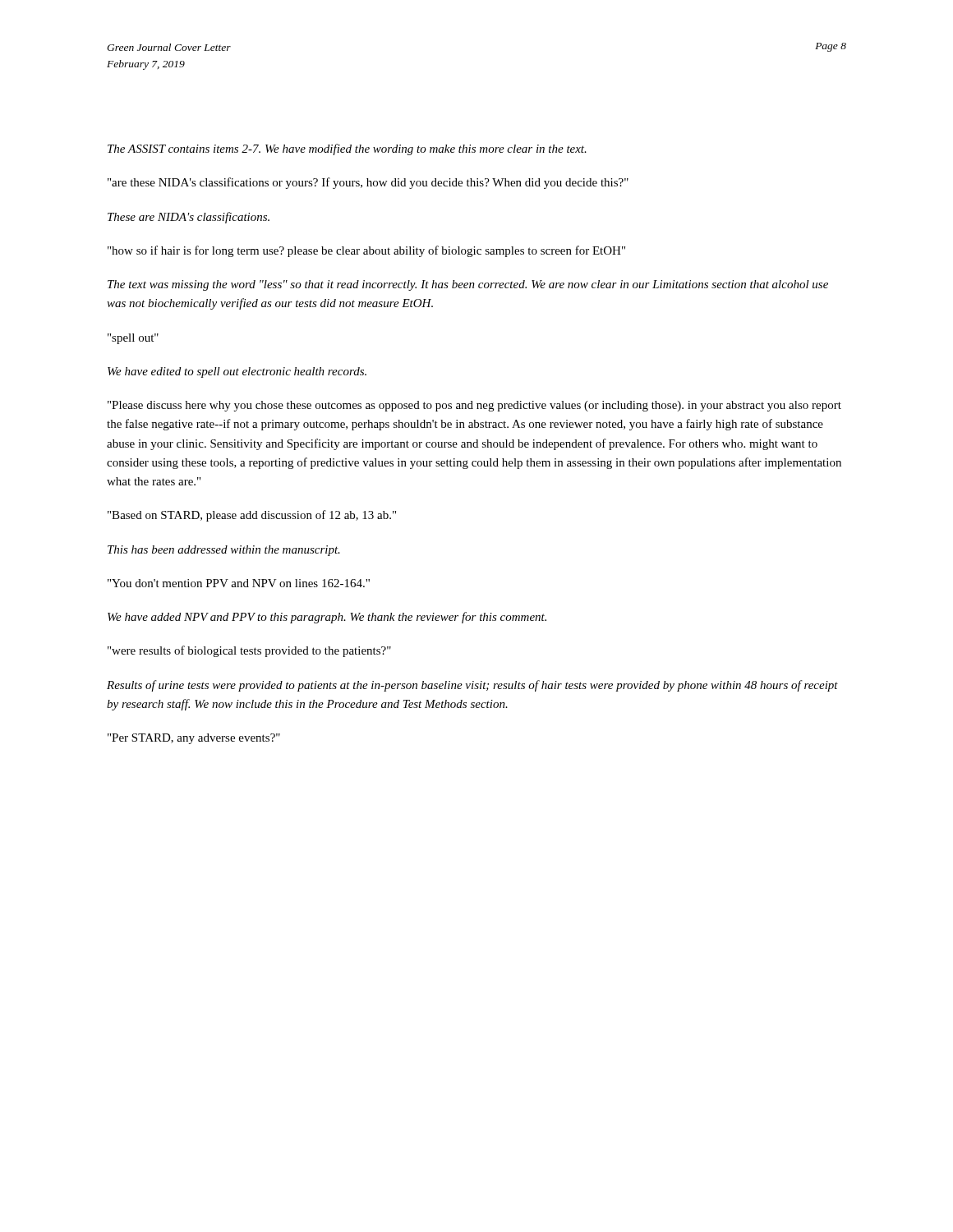Find the text with the text ""spell out""
This screenshot has height=1232, width=953.
click(x=133, y=337)
